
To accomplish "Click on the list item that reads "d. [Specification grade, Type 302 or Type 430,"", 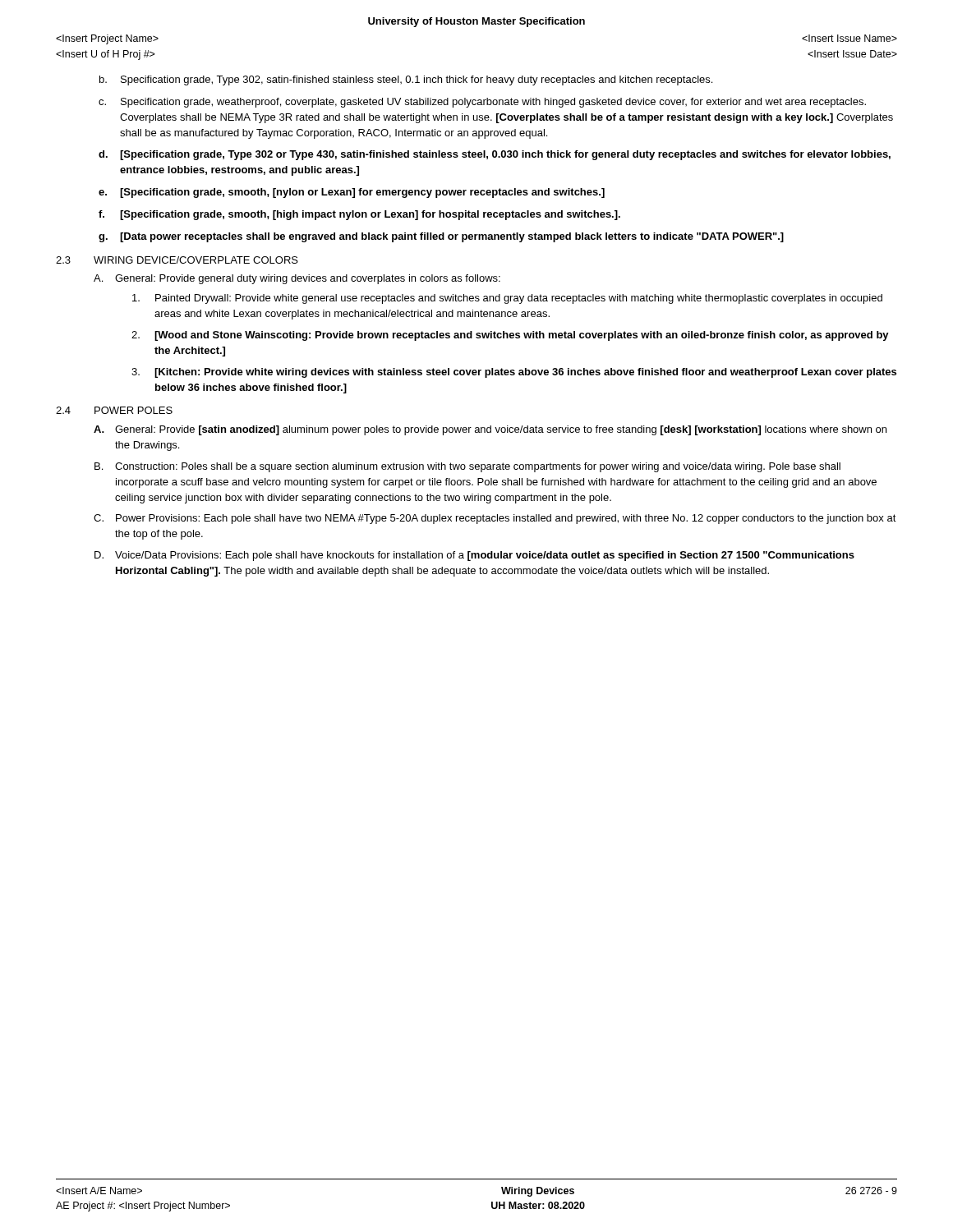I will point(498,163).
